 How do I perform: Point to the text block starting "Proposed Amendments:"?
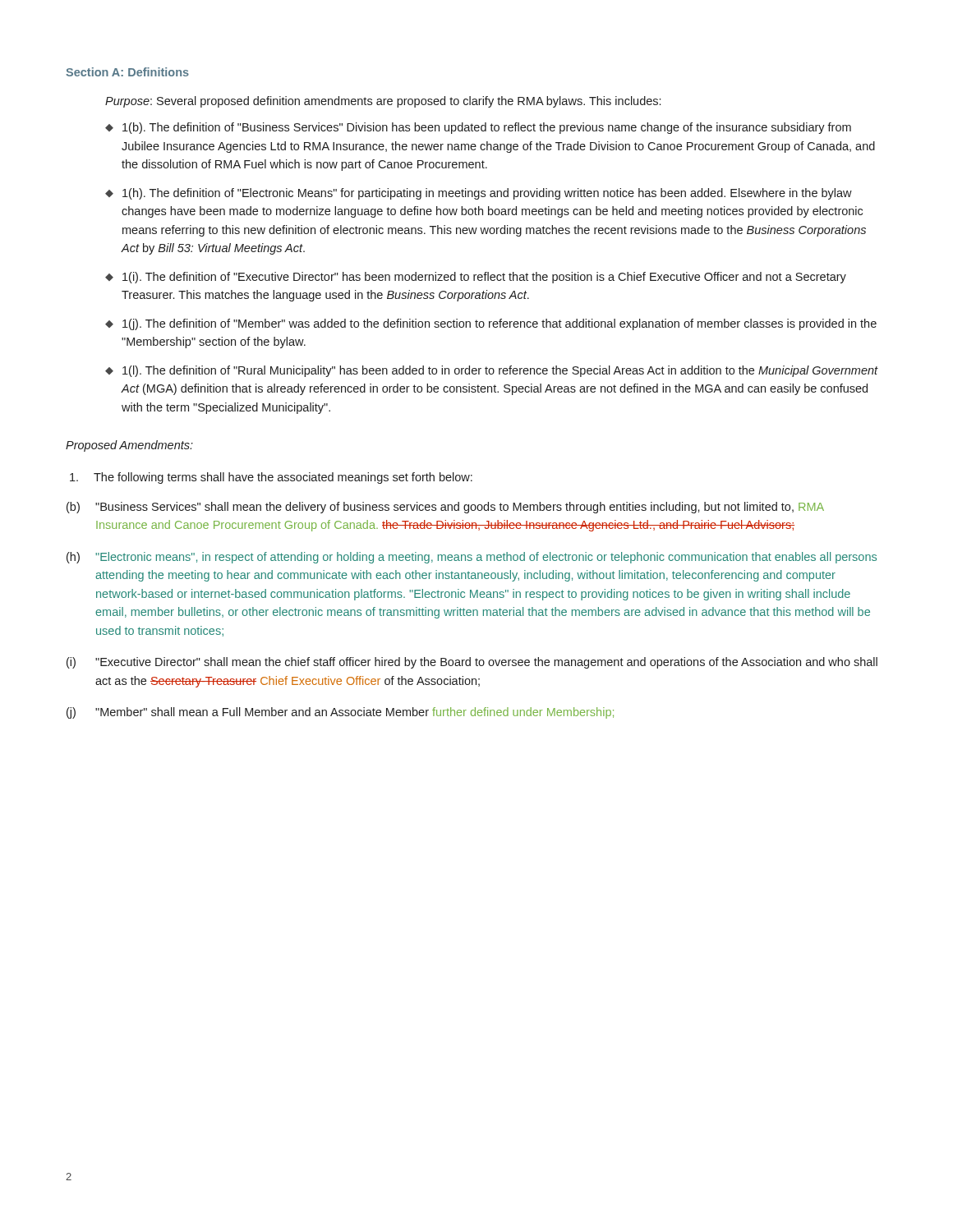(x=129, y=445)
